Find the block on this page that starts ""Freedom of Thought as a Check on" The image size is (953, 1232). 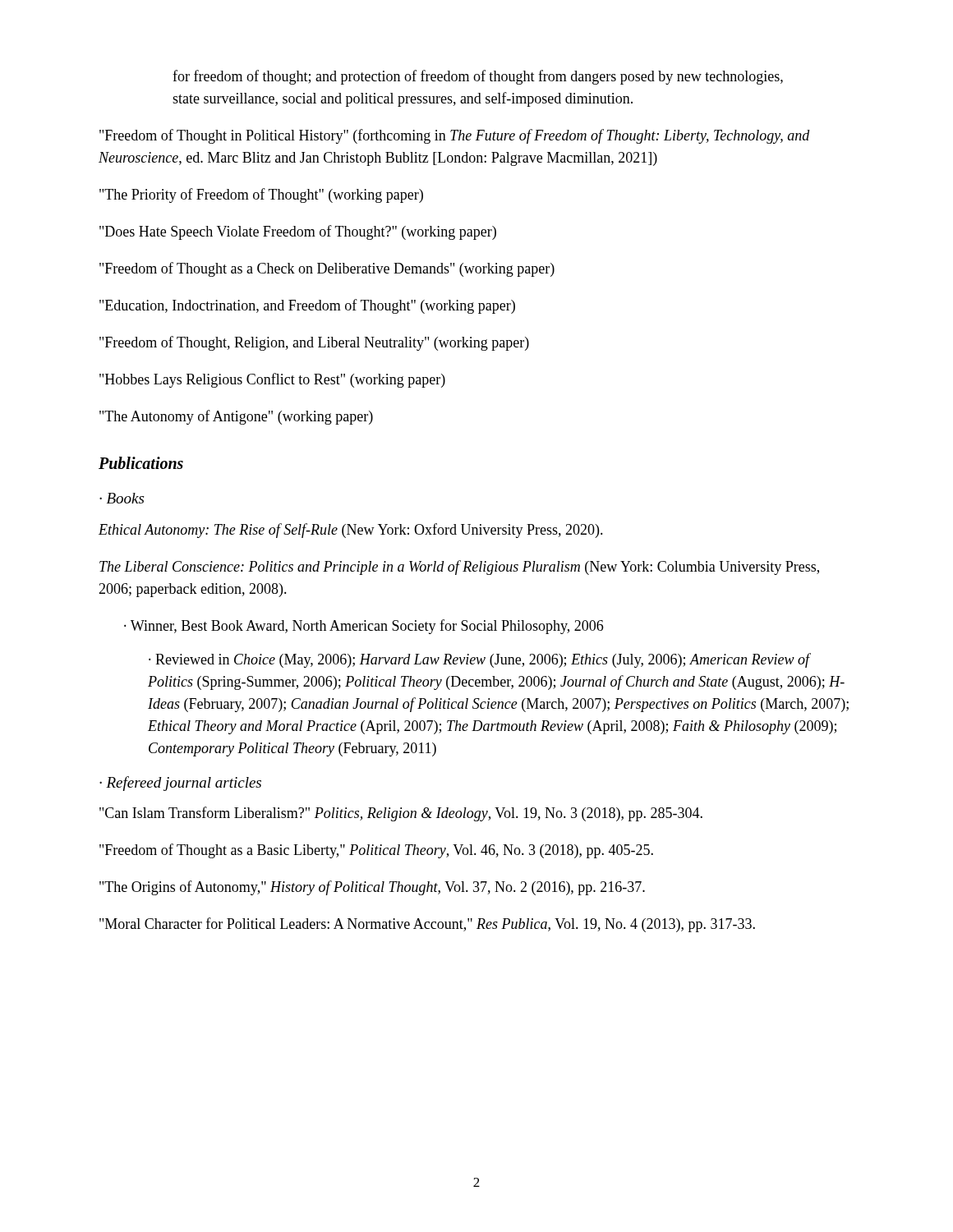[327, 269]
